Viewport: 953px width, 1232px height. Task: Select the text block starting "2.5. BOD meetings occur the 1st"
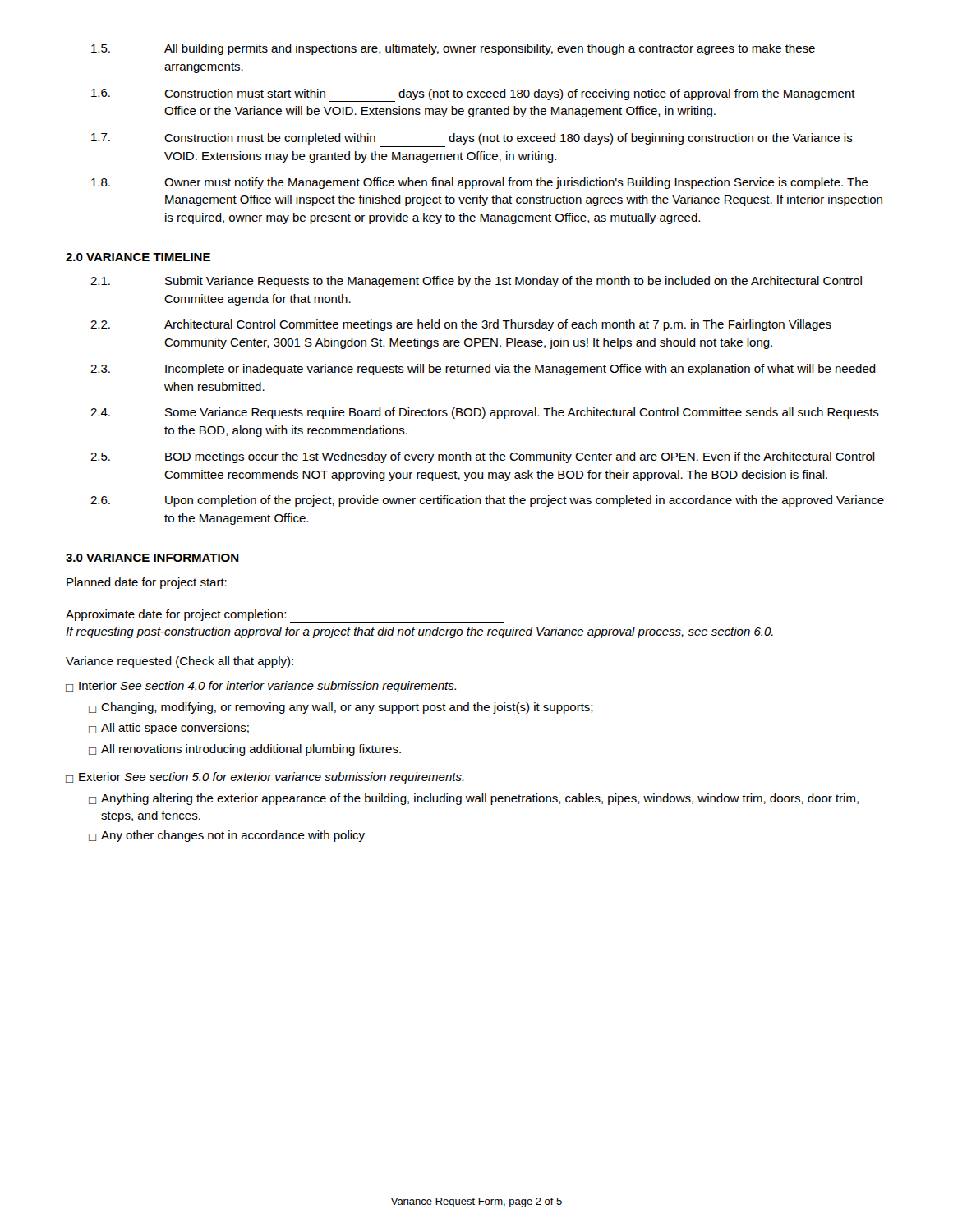476,465
